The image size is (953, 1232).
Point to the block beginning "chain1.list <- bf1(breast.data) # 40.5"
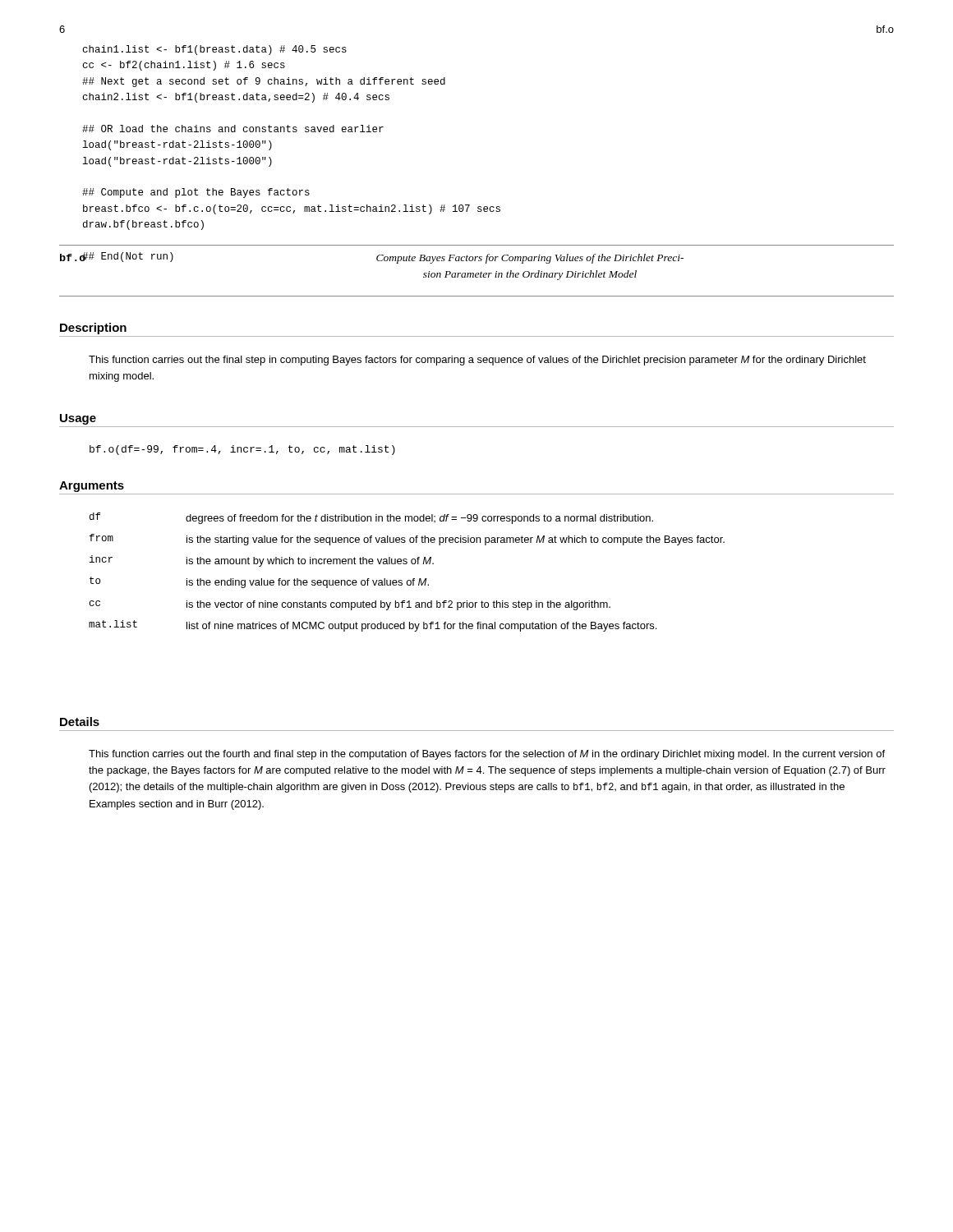[x=215, y=50]
